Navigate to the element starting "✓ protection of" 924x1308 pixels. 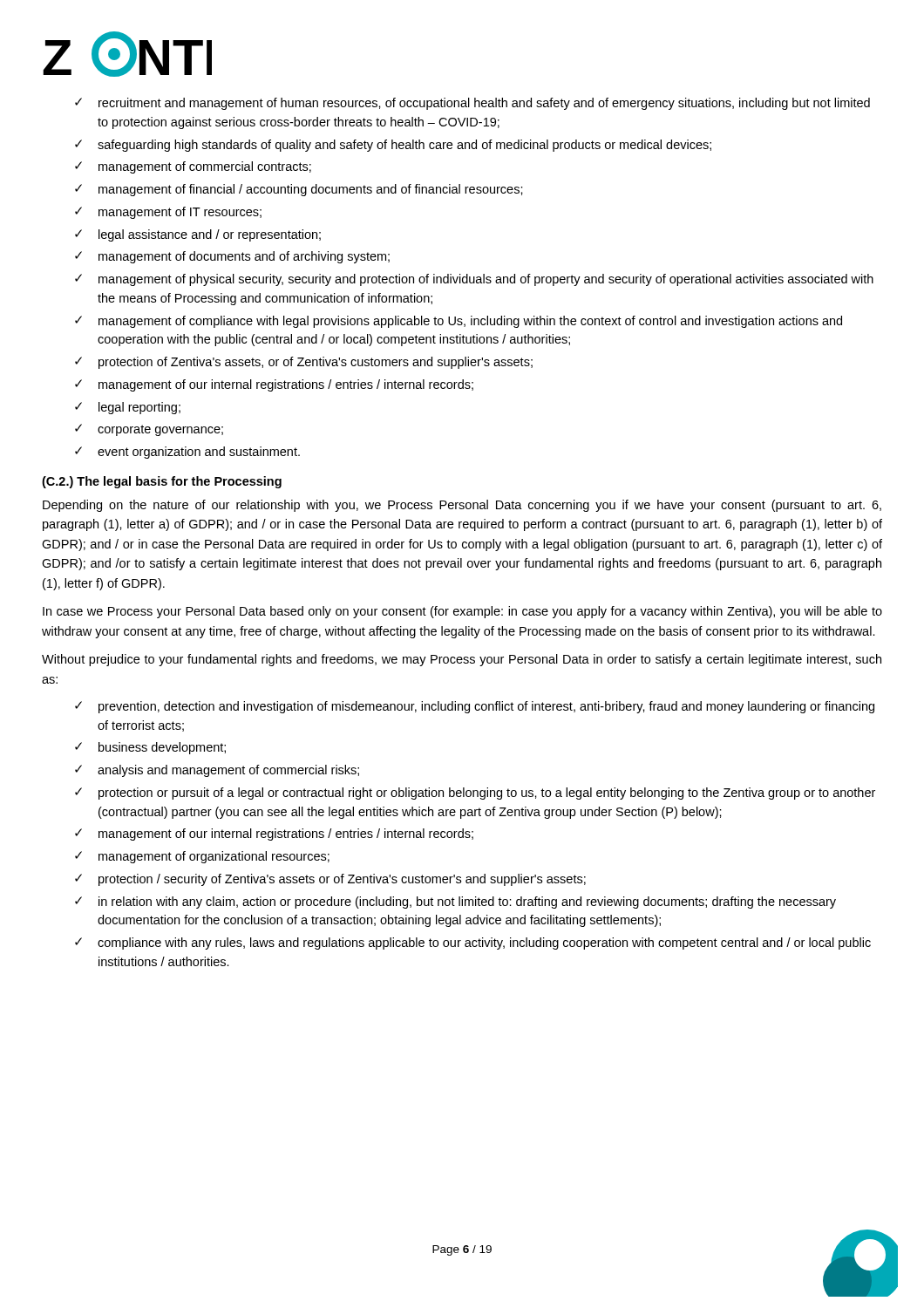click(478, 363)
